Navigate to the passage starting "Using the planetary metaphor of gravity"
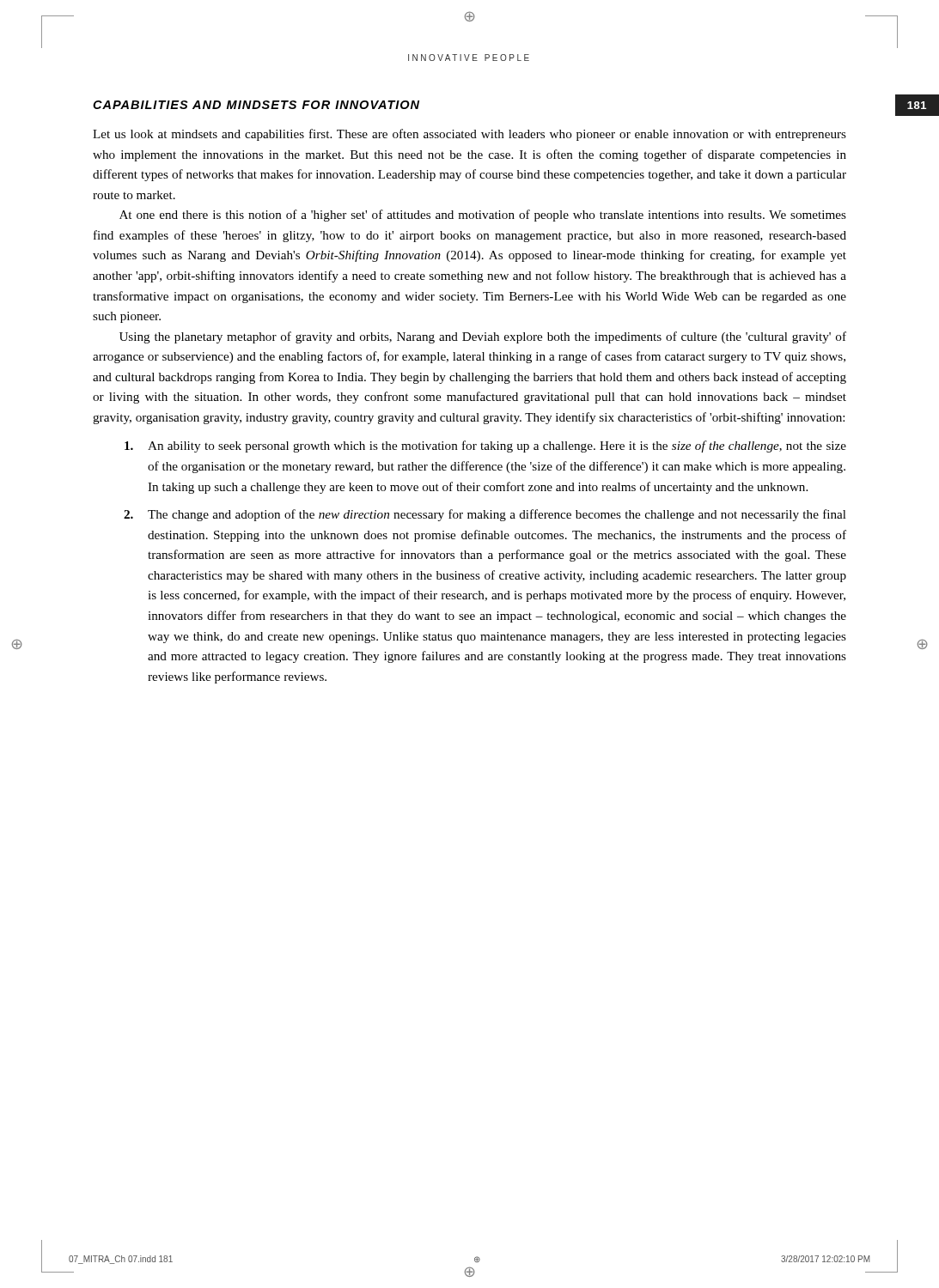The image size is (939, 1288). click(470, 377)
